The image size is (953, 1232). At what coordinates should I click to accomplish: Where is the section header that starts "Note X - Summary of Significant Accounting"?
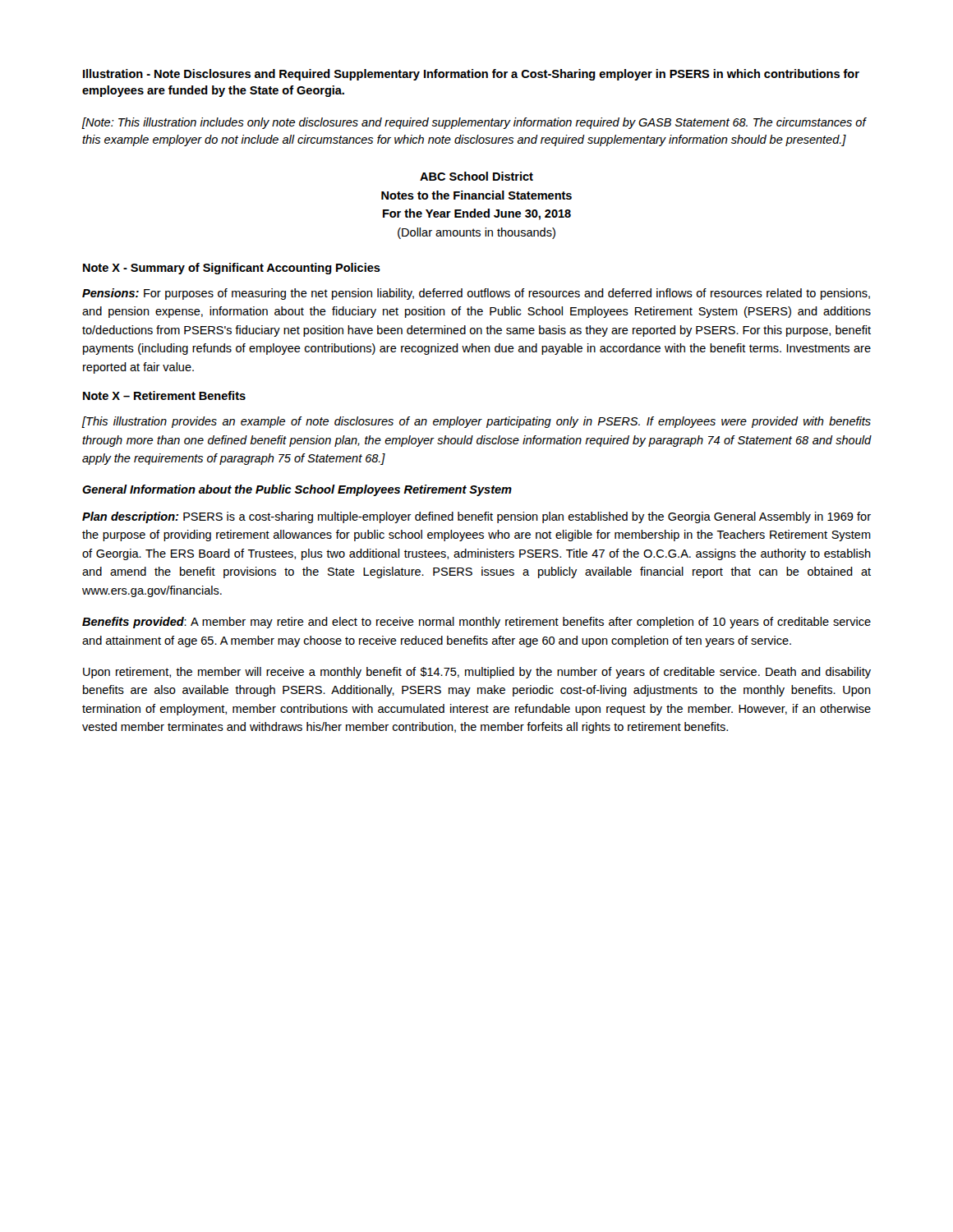coord(231,268)
